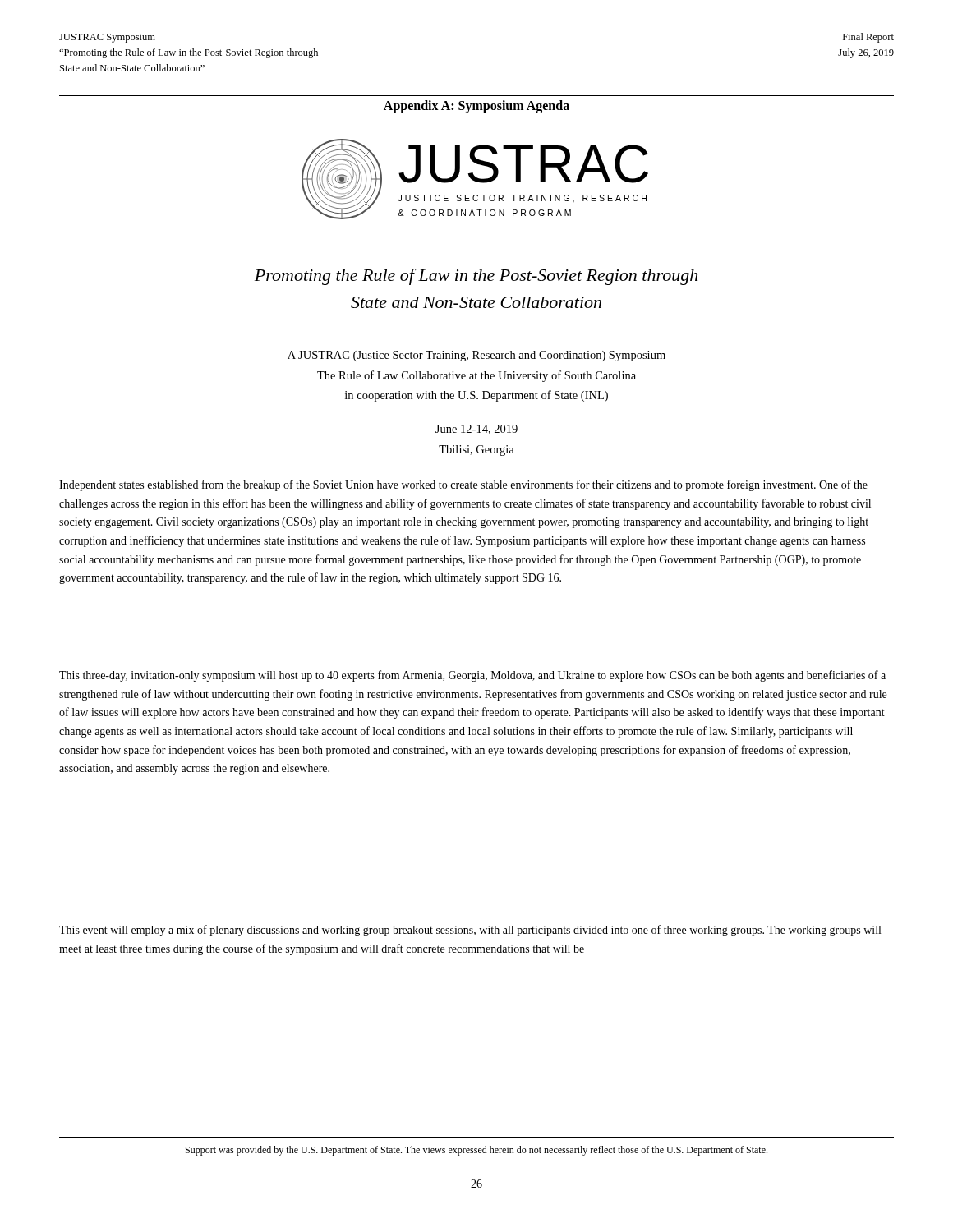Navigate to the text starting "June 12-14, 2019 Tbilisi, Georgia"
The height and width of the screenshot is (1232, 953).
pos(476,439)
